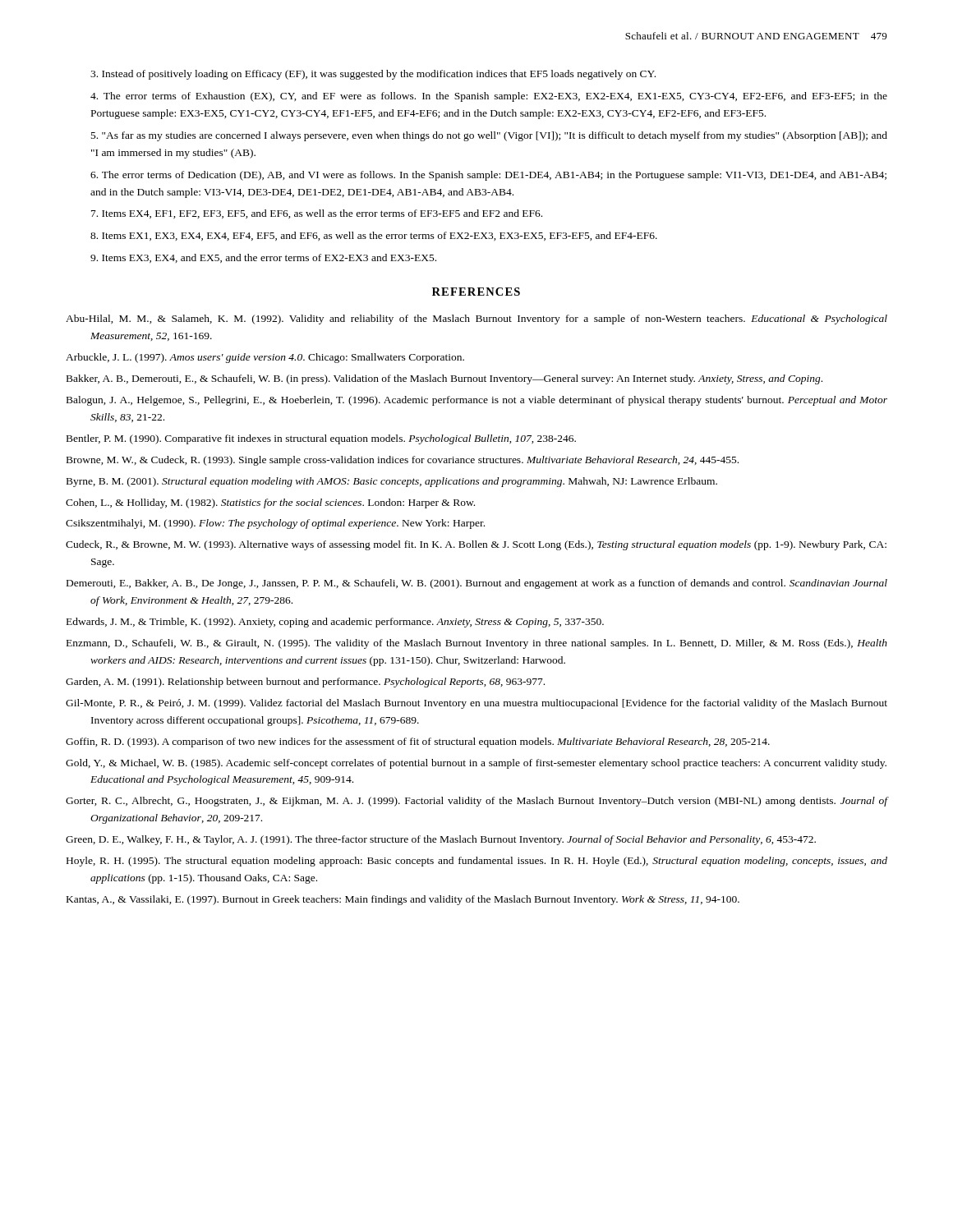Click on the passage starting "Balogun, J. A., Helgemoe, S., Pellegrini, E.,"
This screenshot has height=1232, width=953.
tap(476, 408)
